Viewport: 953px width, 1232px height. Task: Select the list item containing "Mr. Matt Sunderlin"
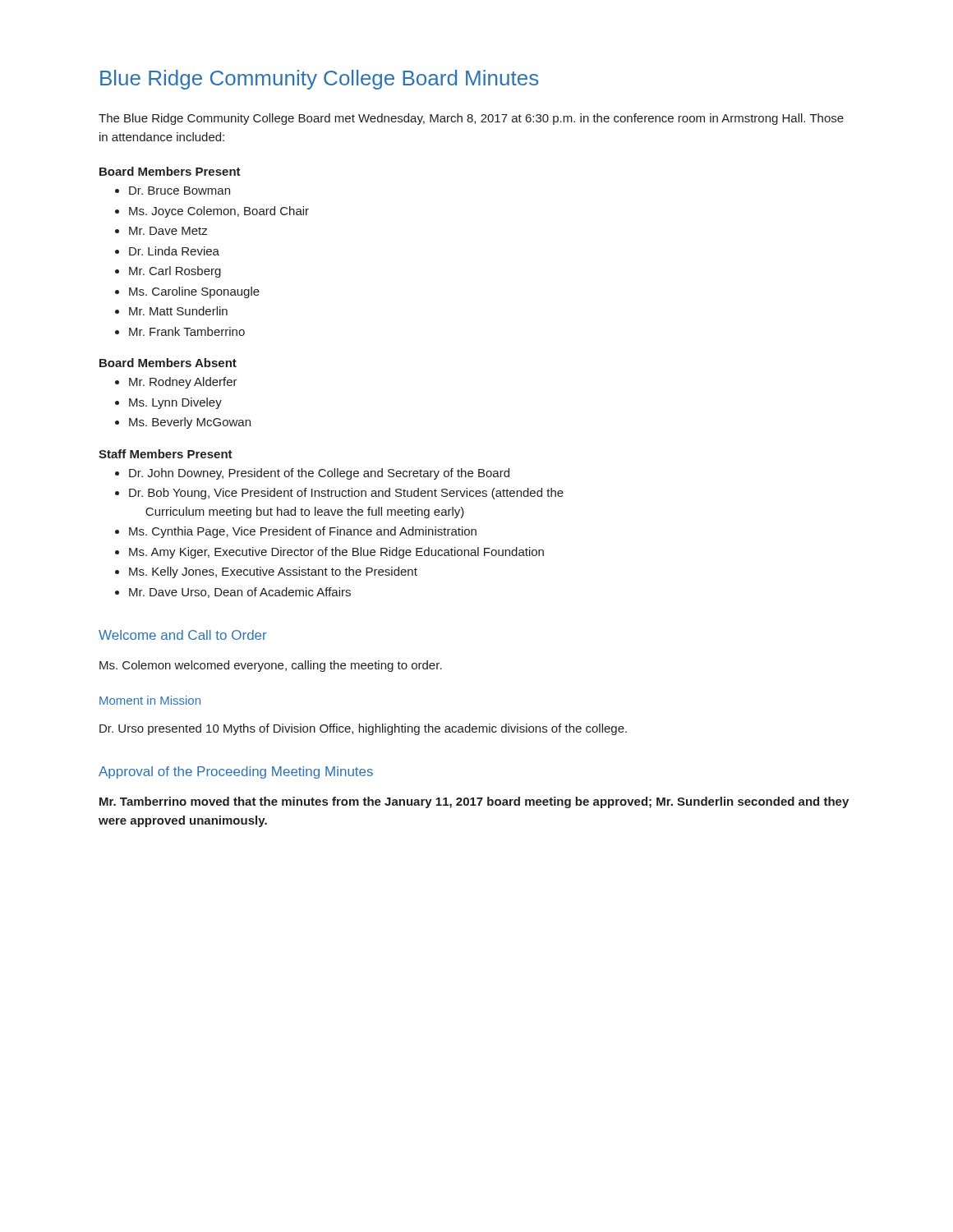pyautogui.click(x=171, y=311)
